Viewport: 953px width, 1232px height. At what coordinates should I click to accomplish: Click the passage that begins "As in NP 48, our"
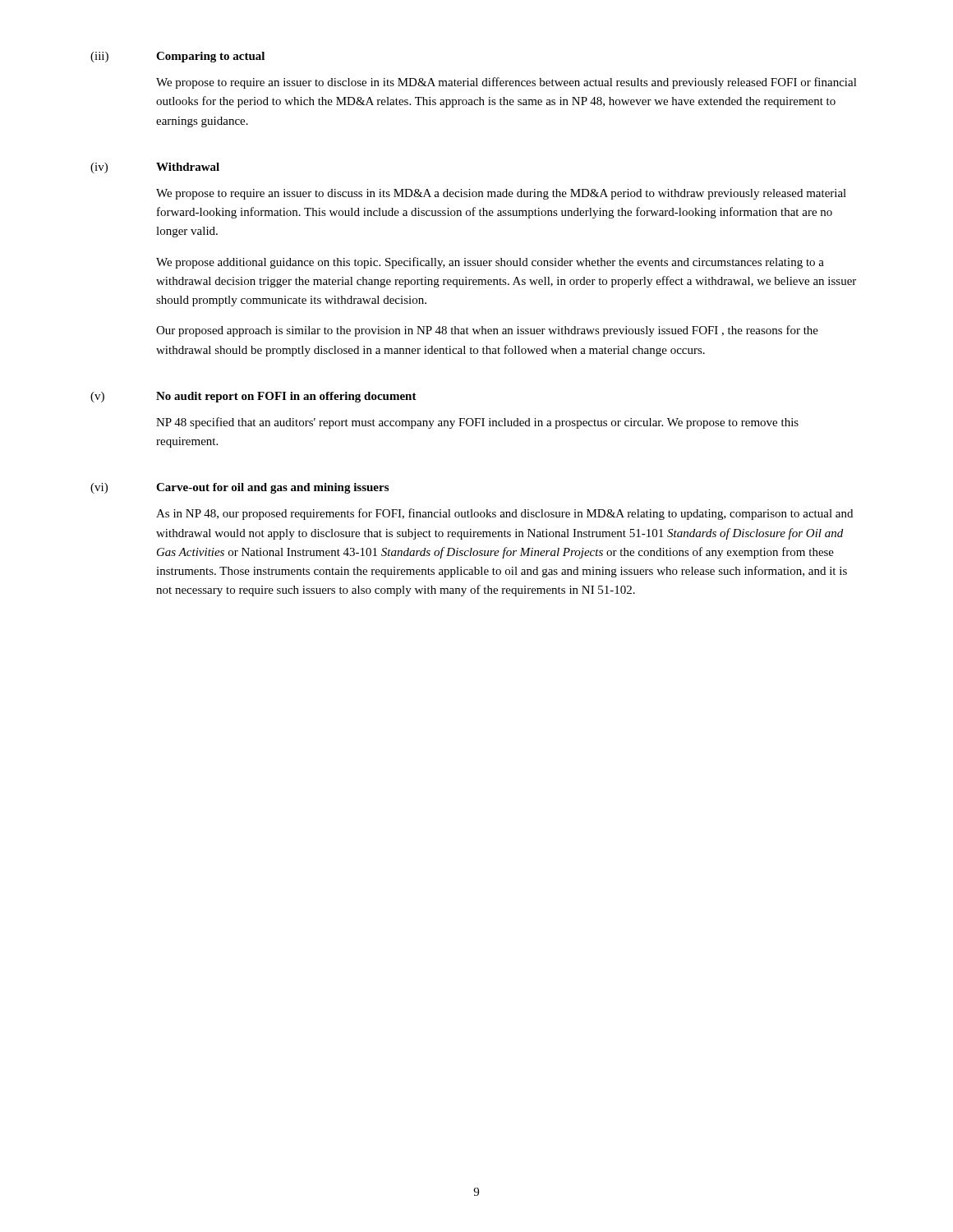[509, 552]
